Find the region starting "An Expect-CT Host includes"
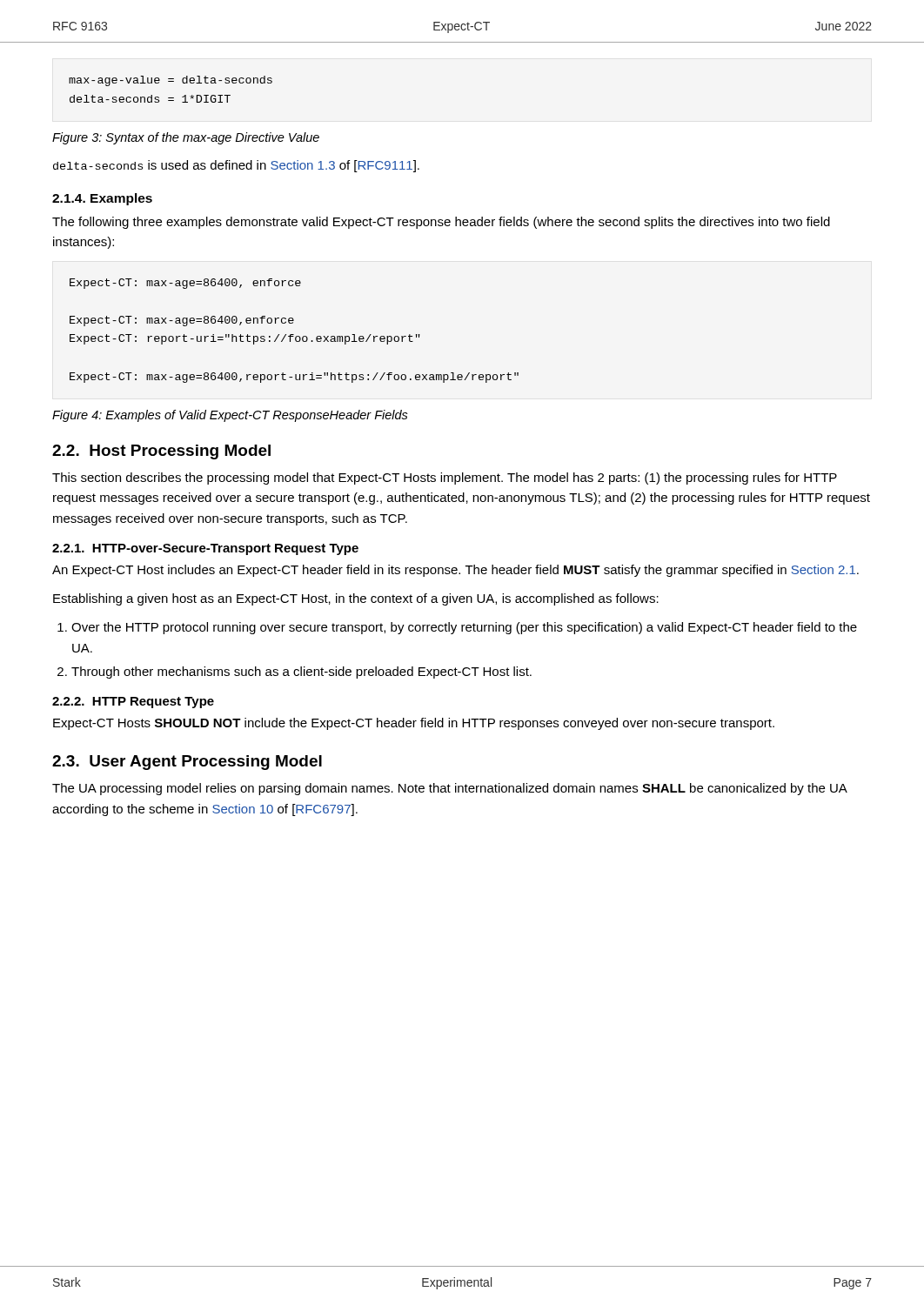Viewport: 924px width, 1305px height. [x=456, y=569]
